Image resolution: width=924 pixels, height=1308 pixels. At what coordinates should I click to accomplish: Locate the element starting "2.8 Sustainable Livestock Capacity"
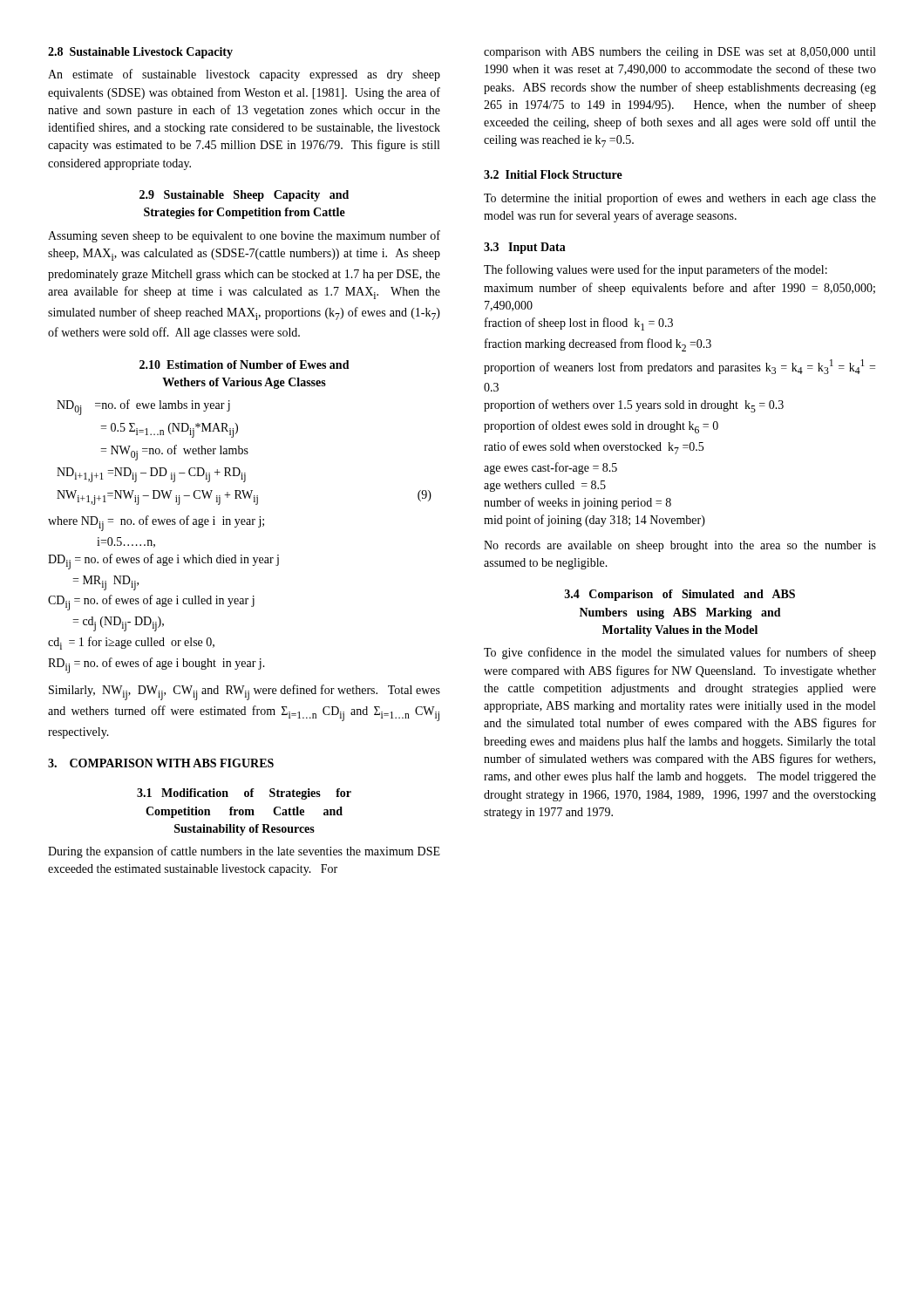coord(140,52)
